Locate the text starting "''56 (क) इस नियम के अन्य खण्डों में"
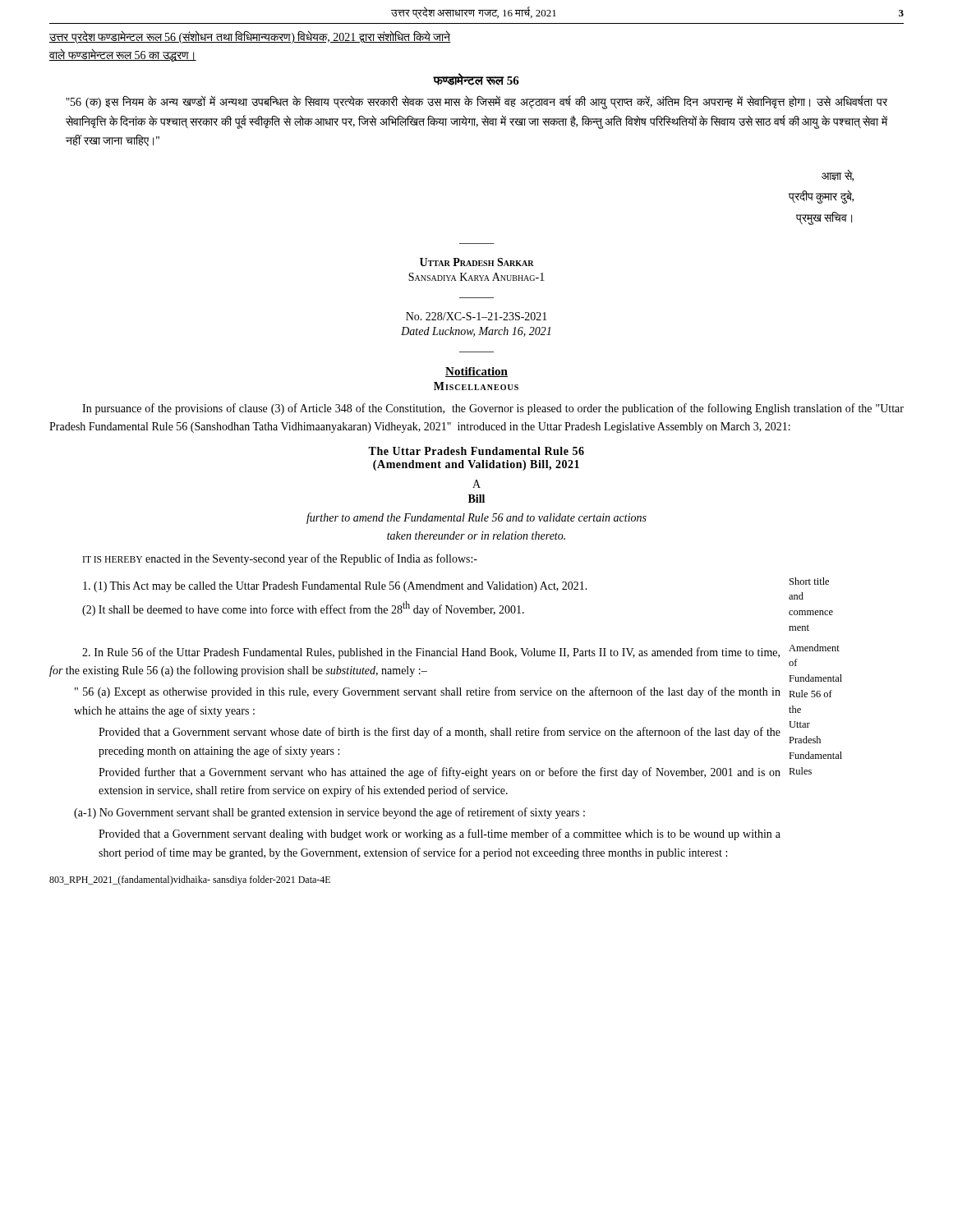The image size is (953, 1232). tap(476, 122)
